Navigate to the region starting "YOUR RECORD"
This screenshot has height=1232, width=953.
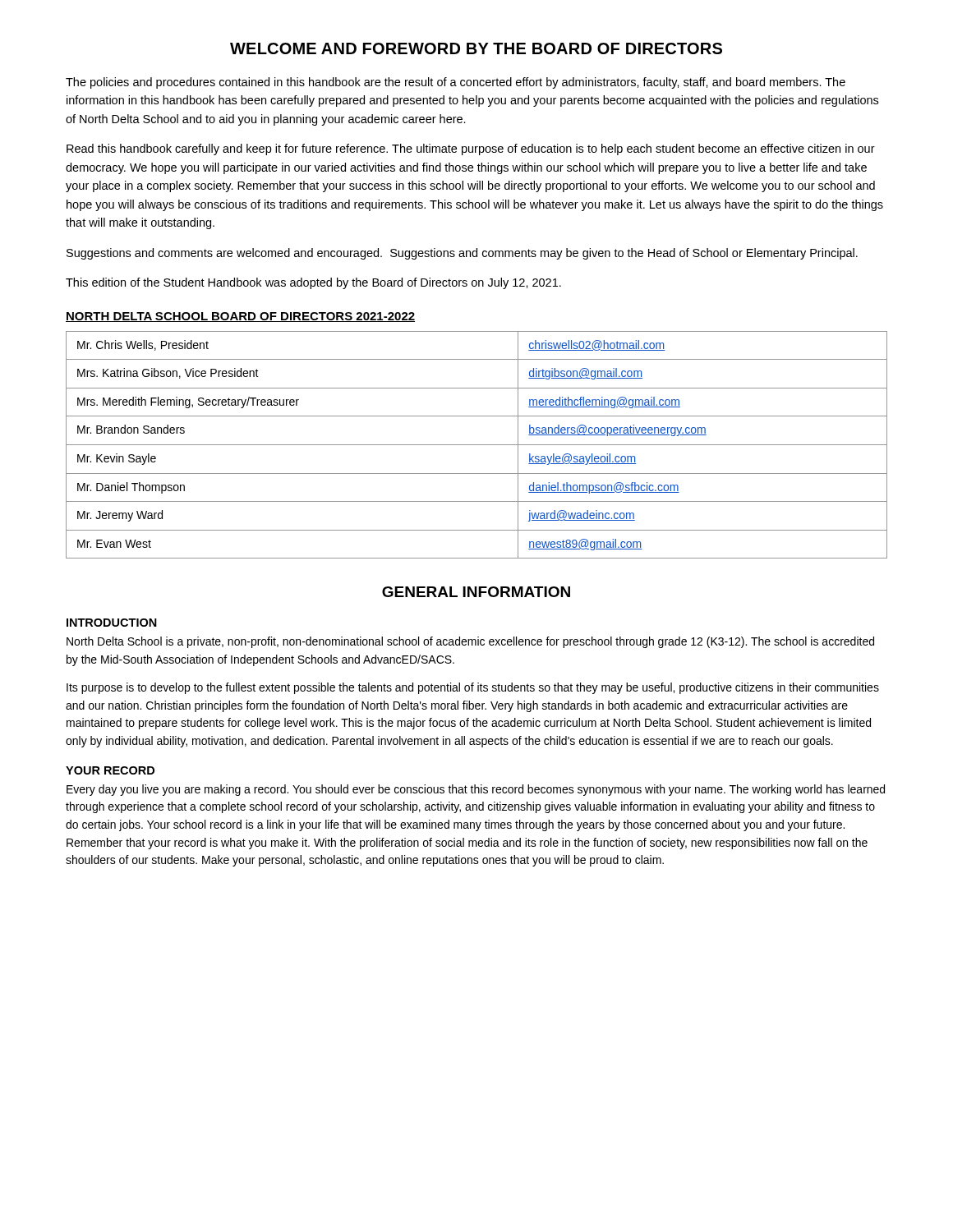(x=110, y=770)
